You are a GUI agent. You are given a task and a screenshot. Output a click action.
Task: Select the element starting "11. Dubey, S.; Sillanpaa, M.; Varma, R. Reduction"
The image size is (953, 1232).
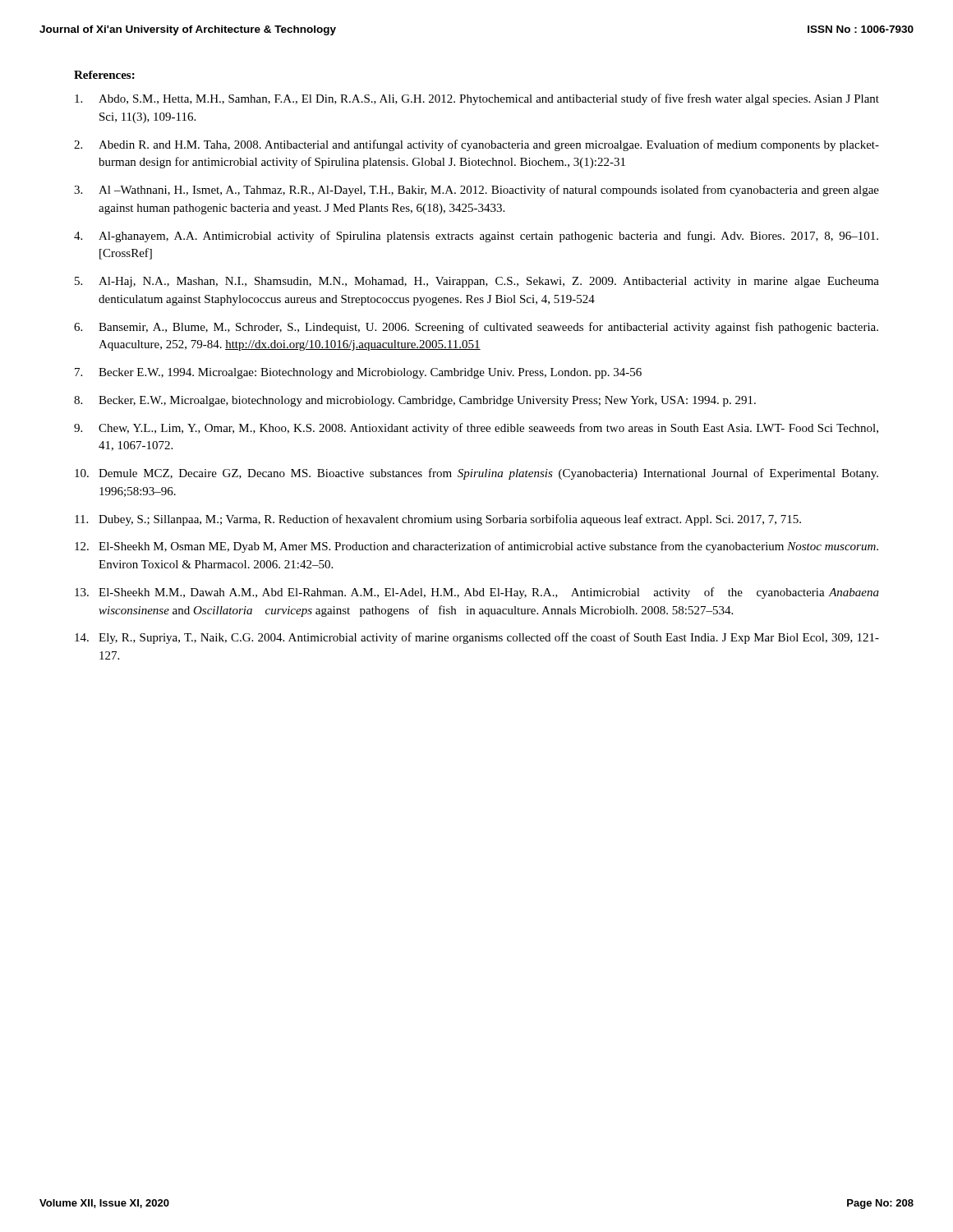pyautogui.click(x=476, y=519)
